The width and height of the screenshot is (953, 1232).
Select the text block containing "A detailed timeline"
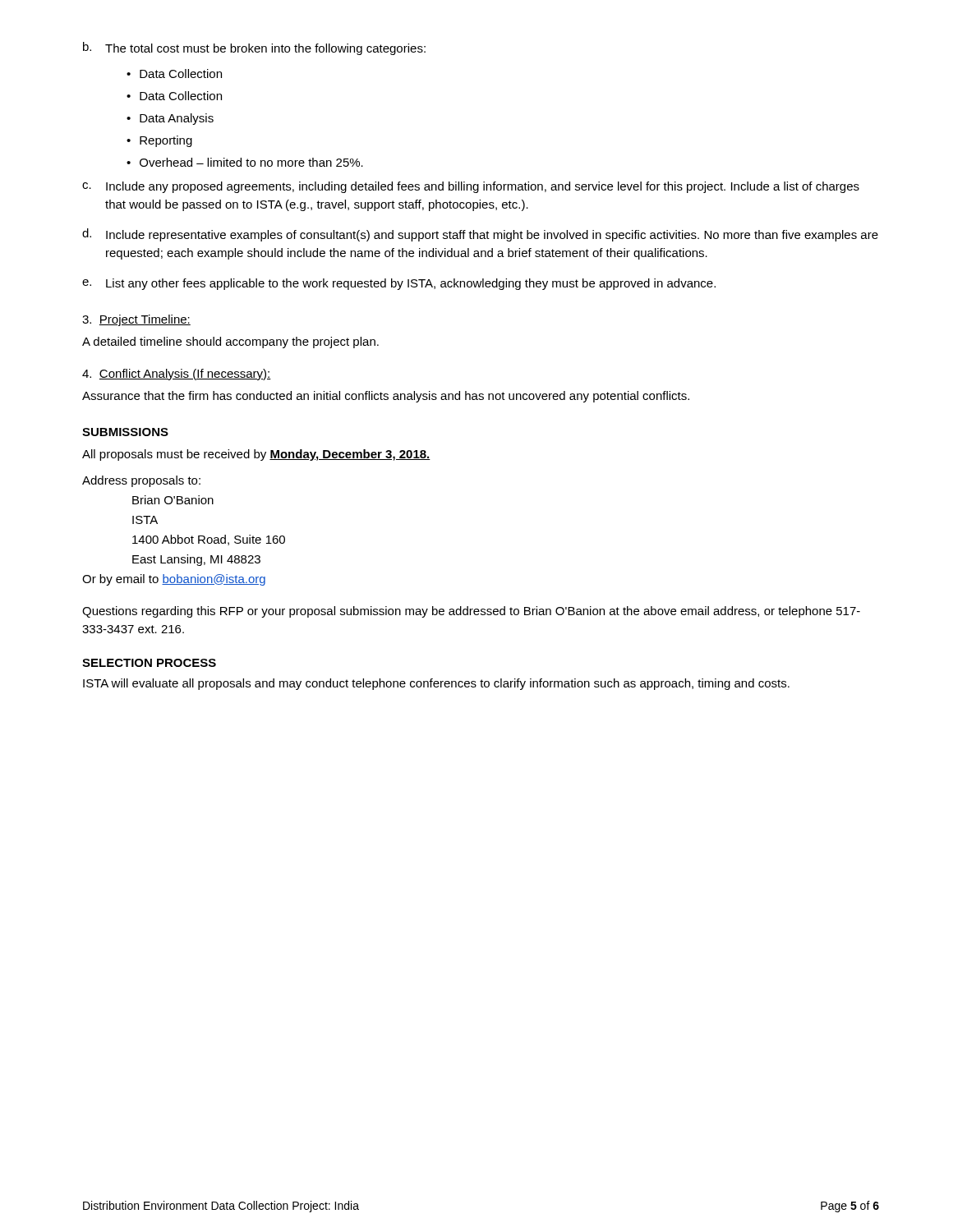(231, 341)
